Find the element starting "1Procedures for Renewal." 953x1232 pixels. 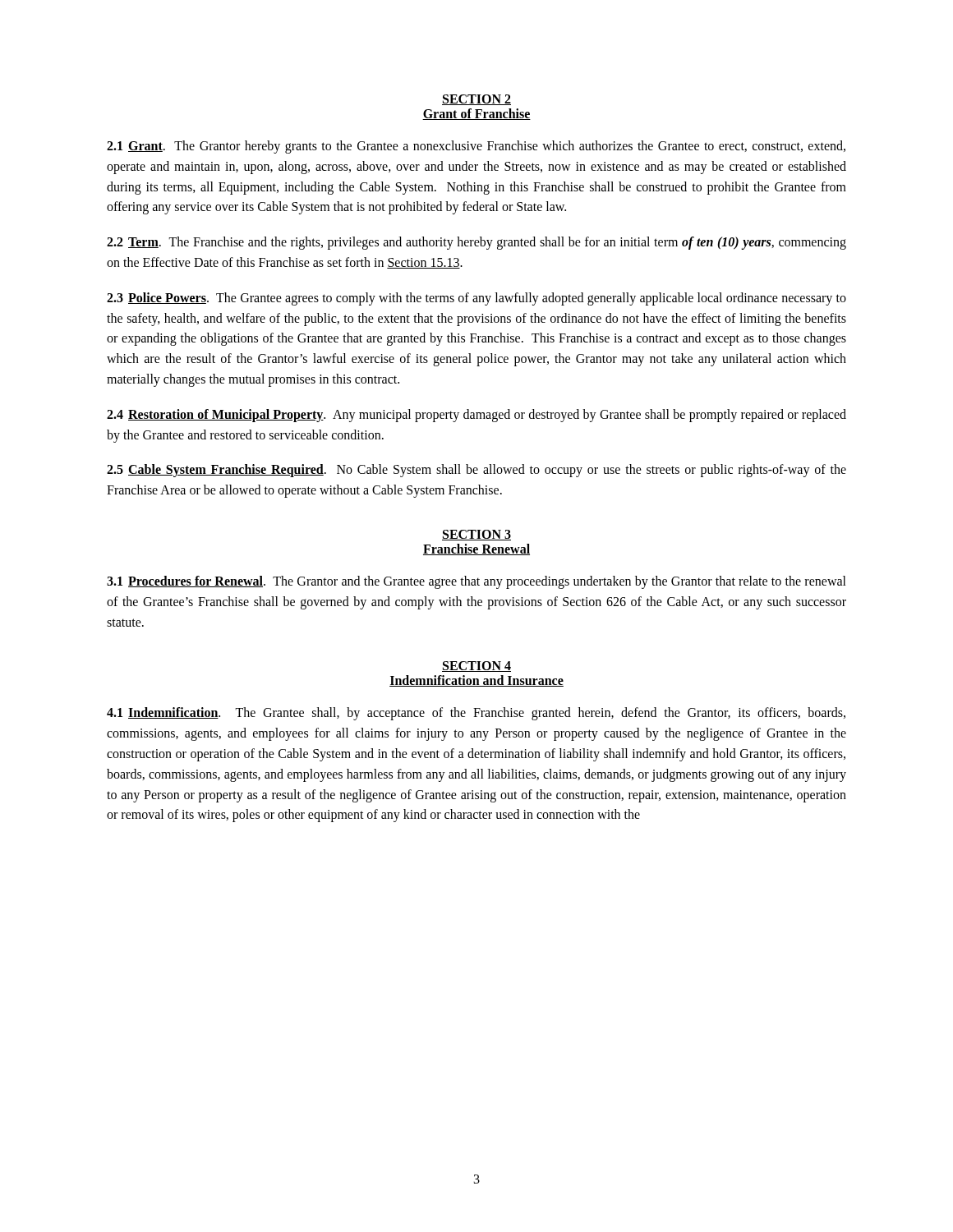click(x=476, y=601)
